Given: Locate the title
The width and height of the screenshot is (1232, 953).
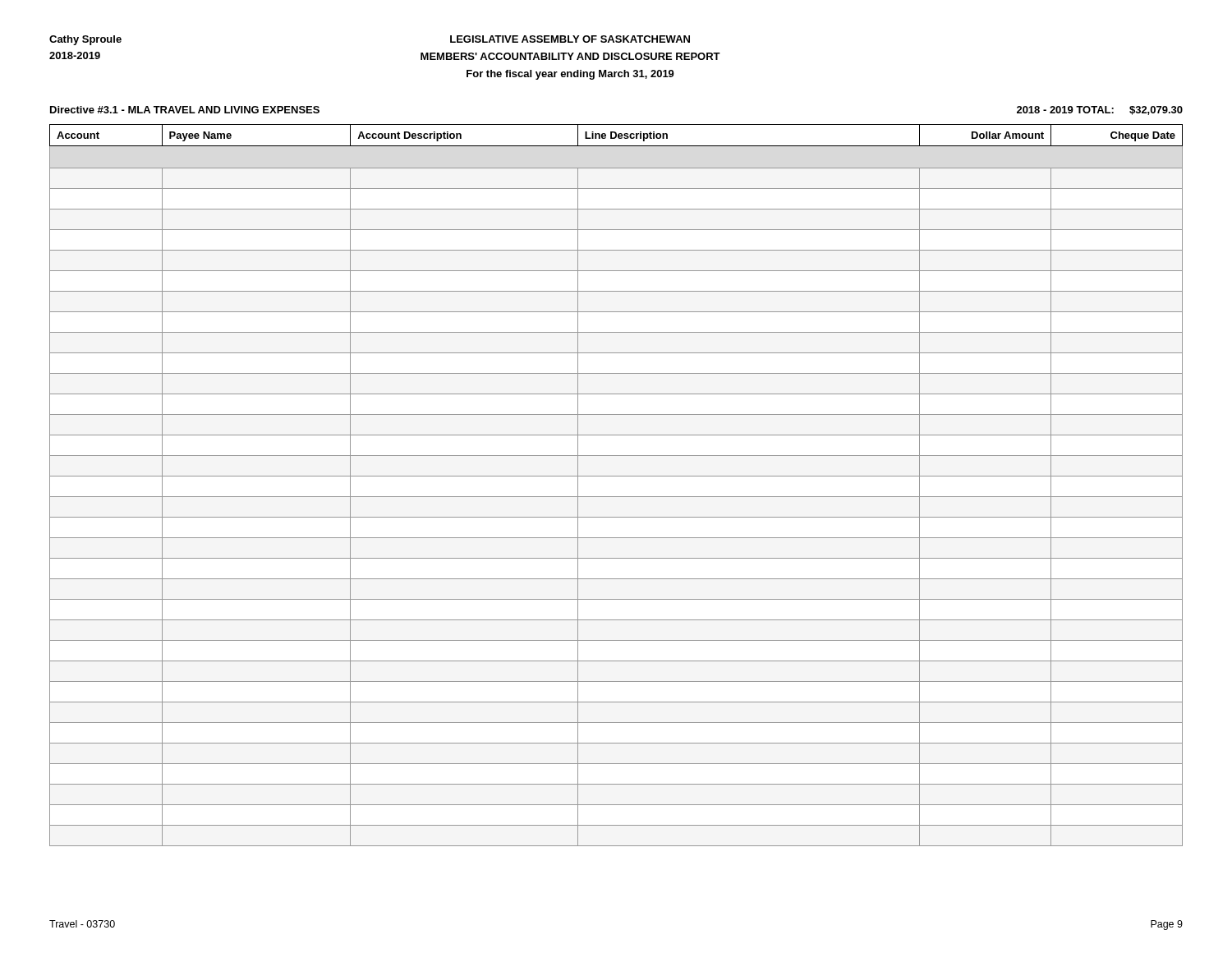Looking at the screenshot, I should tap(570, 56).
